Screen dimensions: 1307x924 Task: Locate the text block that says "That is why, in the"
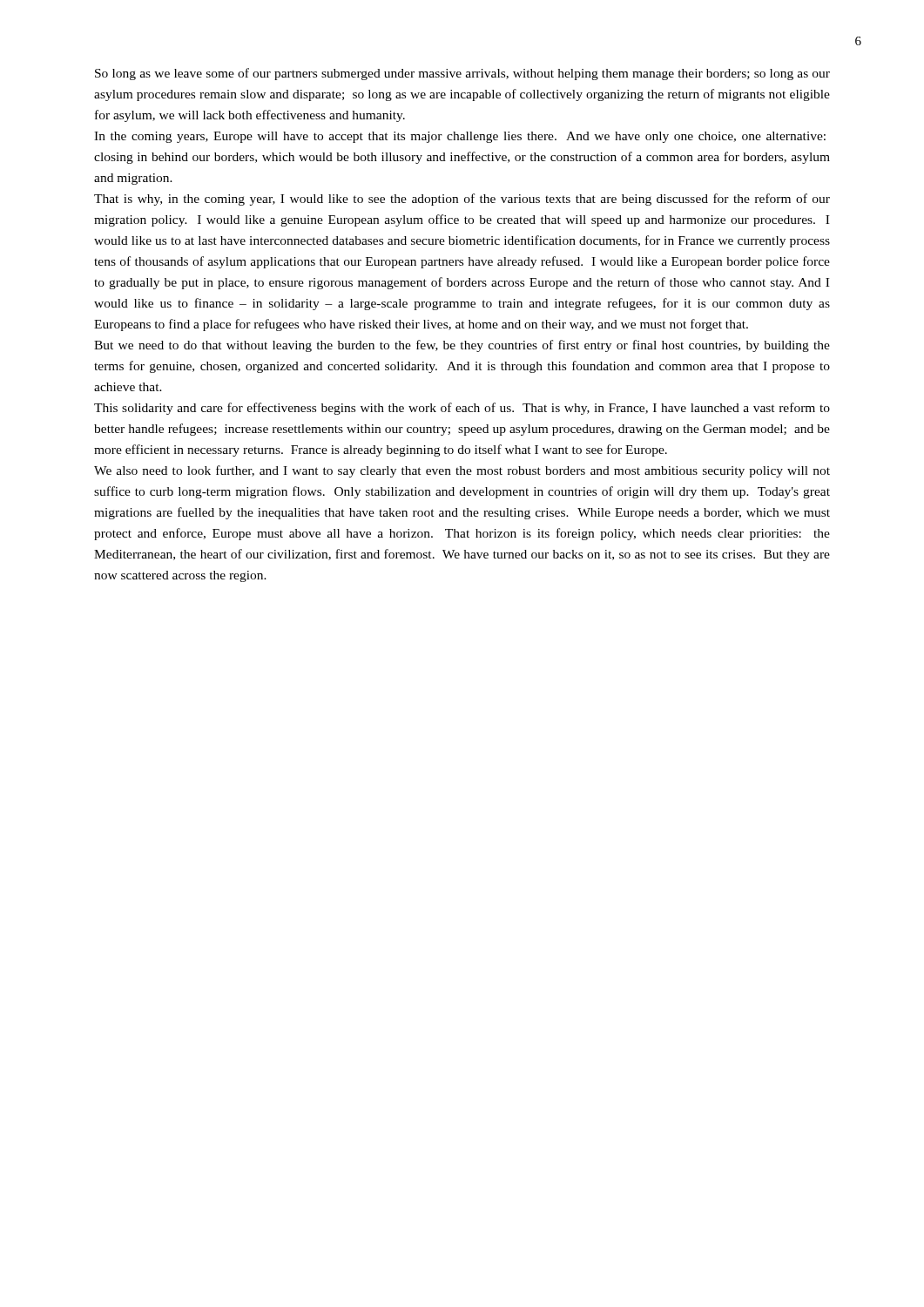(462, 261)
